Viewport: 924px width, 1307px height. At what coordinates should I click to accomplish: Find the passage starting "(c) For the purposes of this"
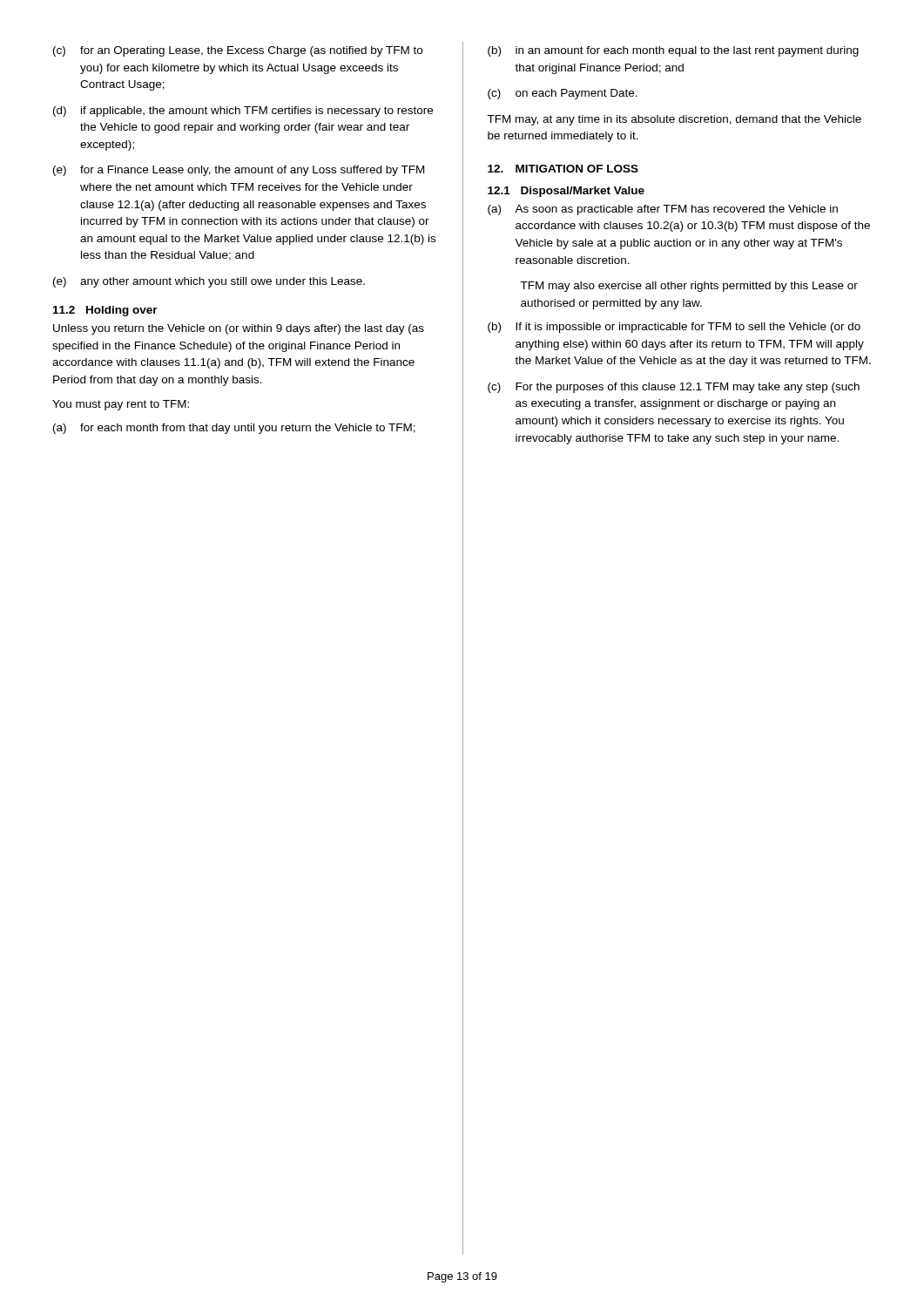[x=679, y=412]
